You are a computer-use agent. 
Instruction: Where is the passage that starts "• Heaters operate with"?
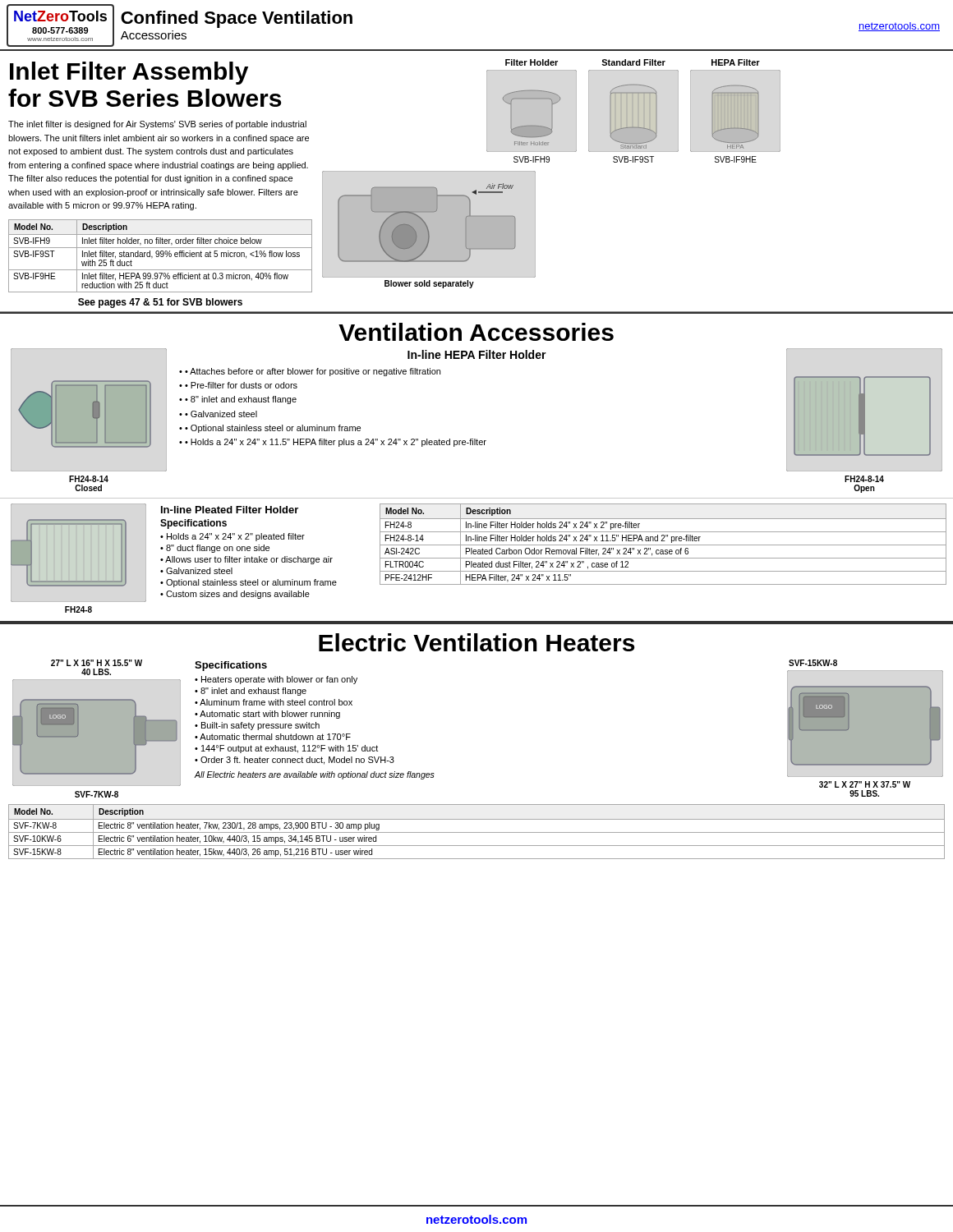click(276, 679)
